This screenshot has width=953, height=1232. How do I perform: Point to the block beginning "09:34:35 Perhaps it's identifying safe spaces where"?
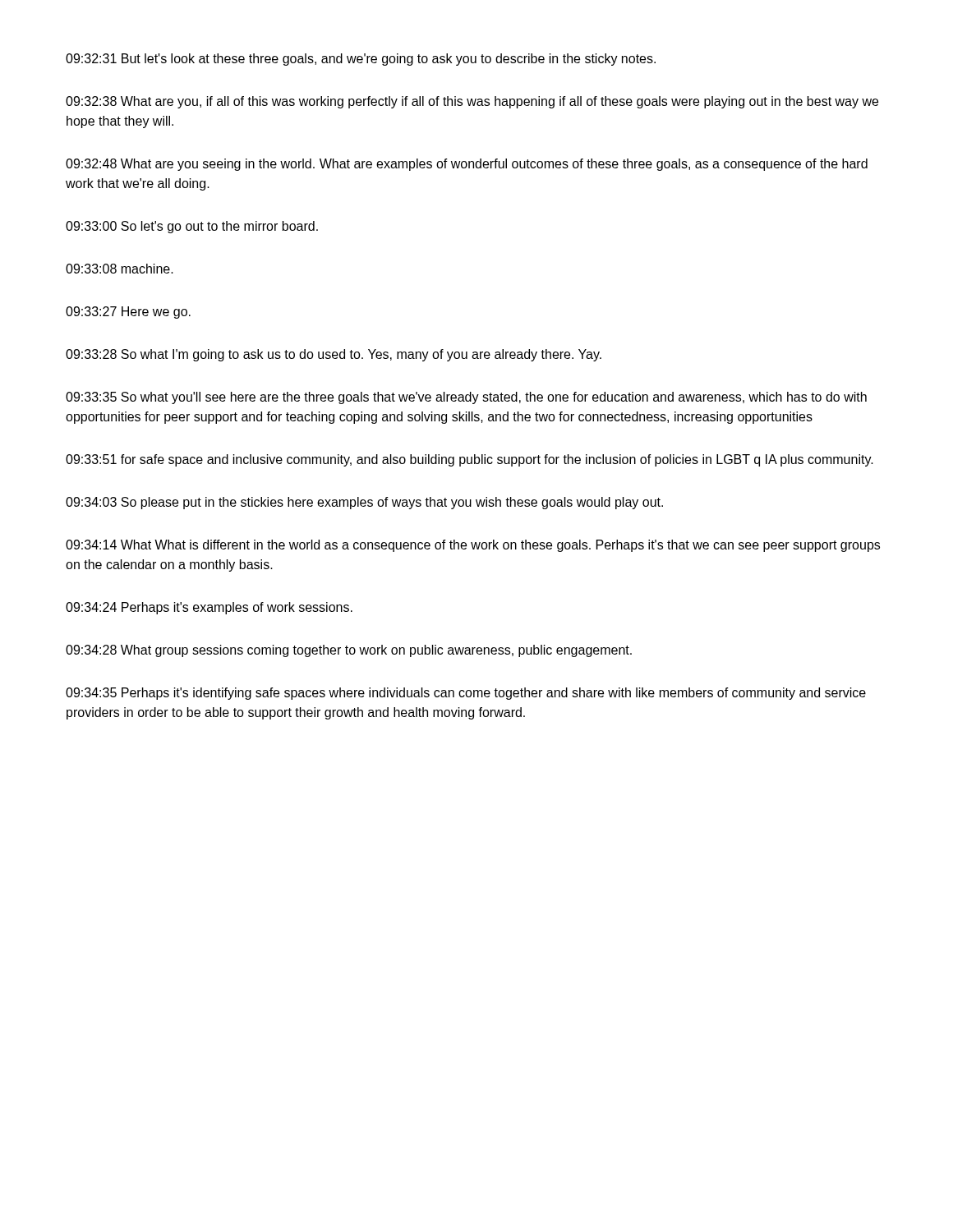click(466, 703)
